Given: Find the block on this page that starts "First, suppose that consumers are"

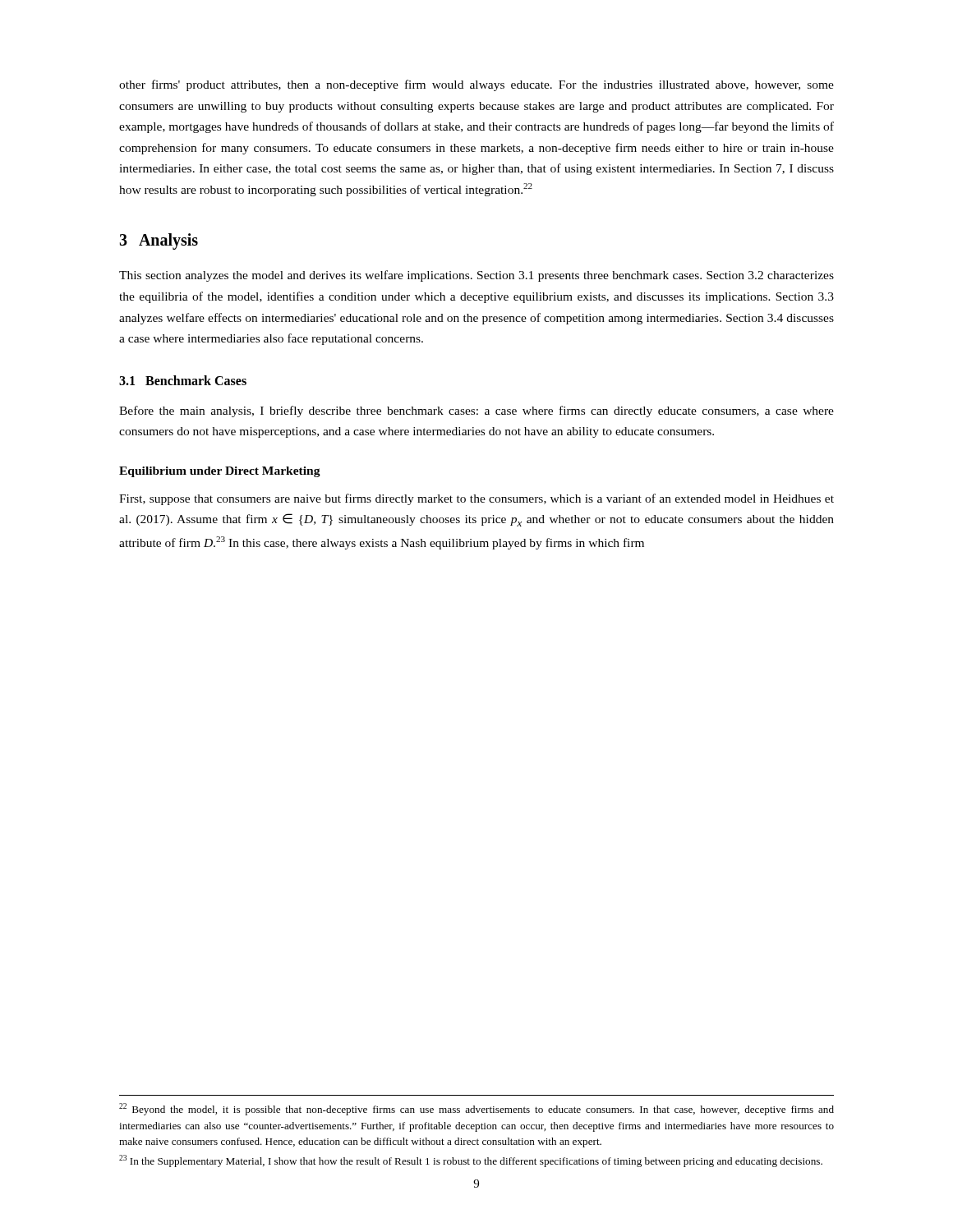Looking at the screenshot, I should click(476, 520).
